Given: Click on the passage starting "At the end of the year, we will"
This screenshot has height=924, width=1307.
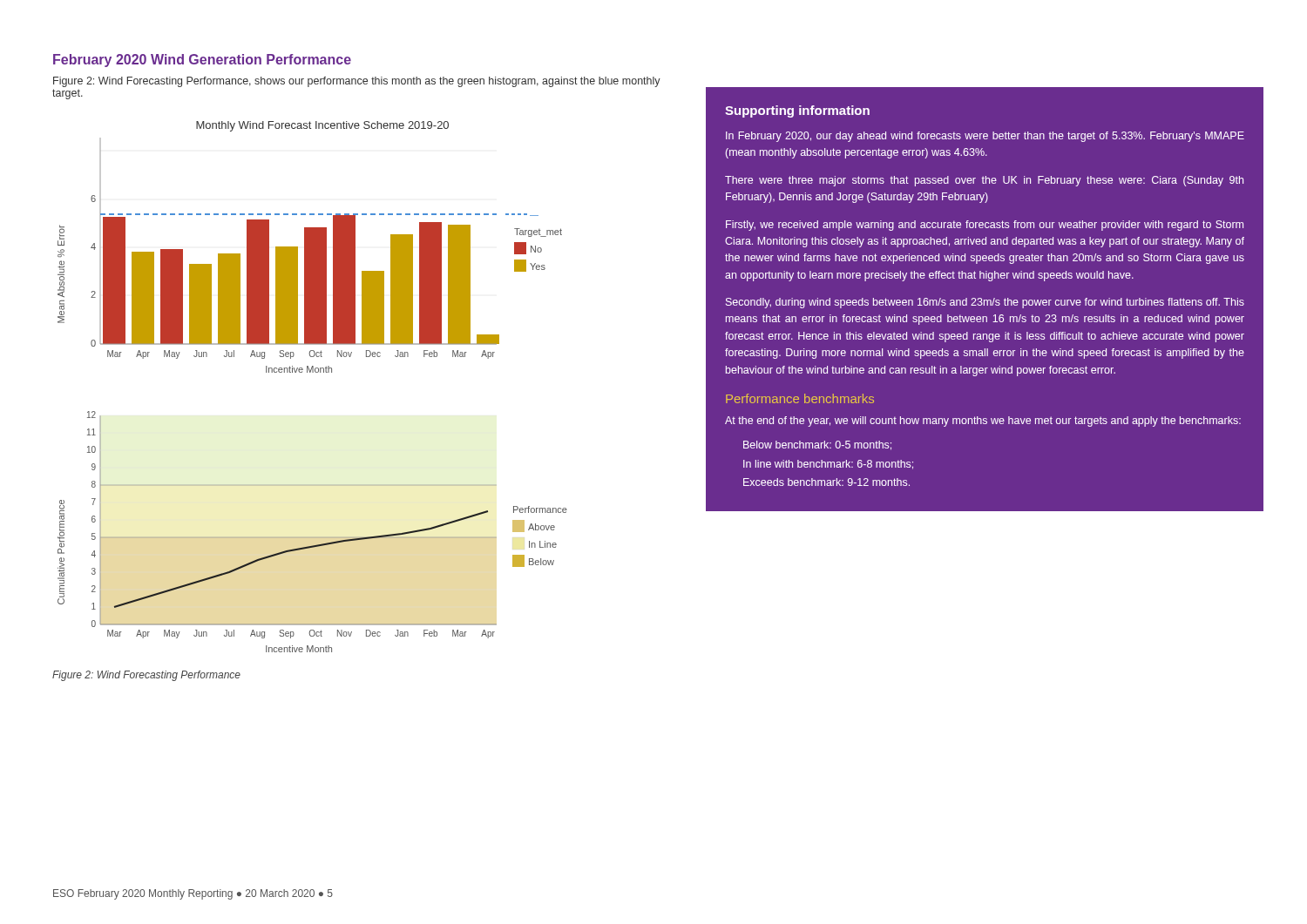Looking at the screenshot, I should 983,421.
